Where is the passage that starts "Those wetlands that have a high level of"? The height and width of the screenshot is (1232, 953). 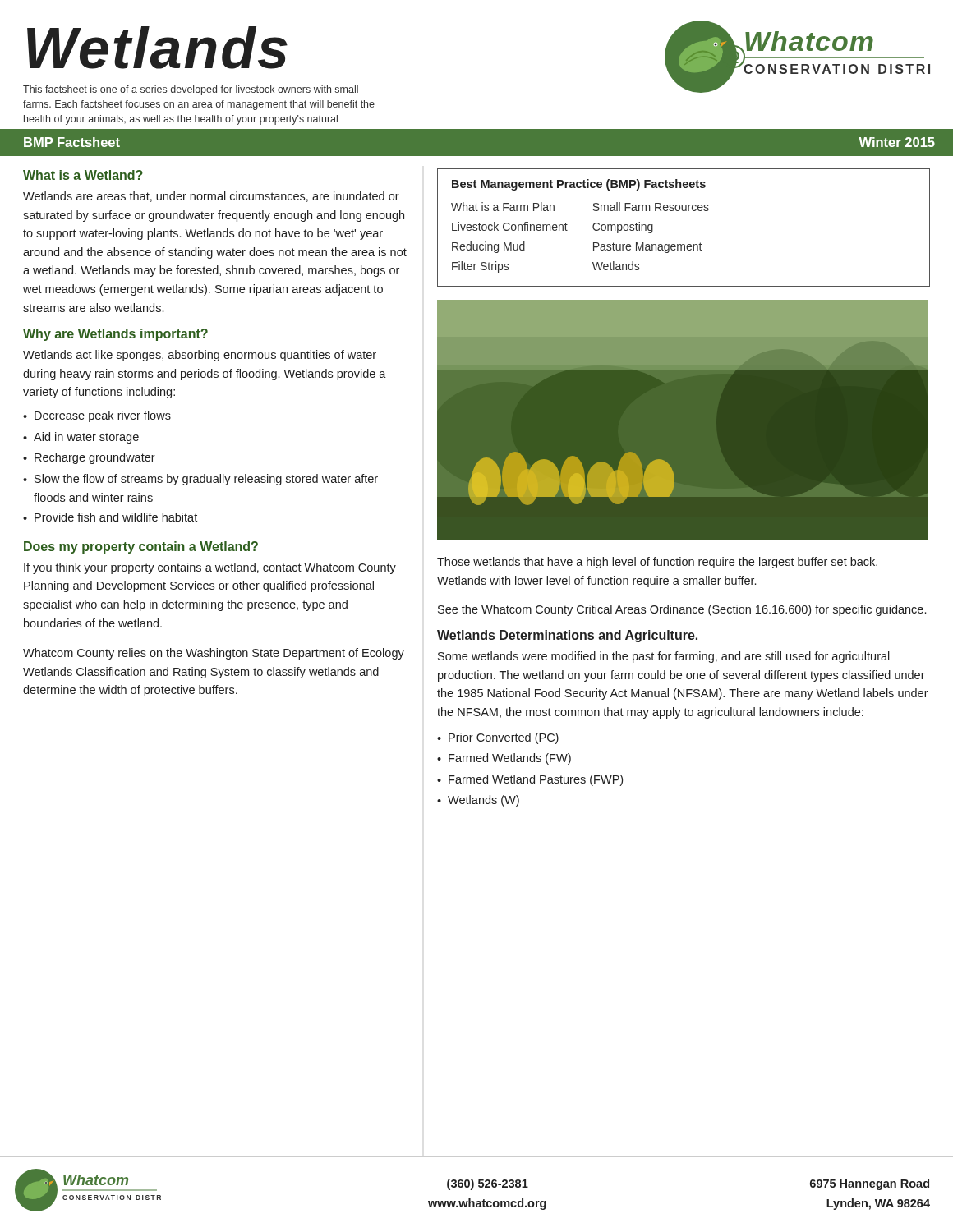658,571
